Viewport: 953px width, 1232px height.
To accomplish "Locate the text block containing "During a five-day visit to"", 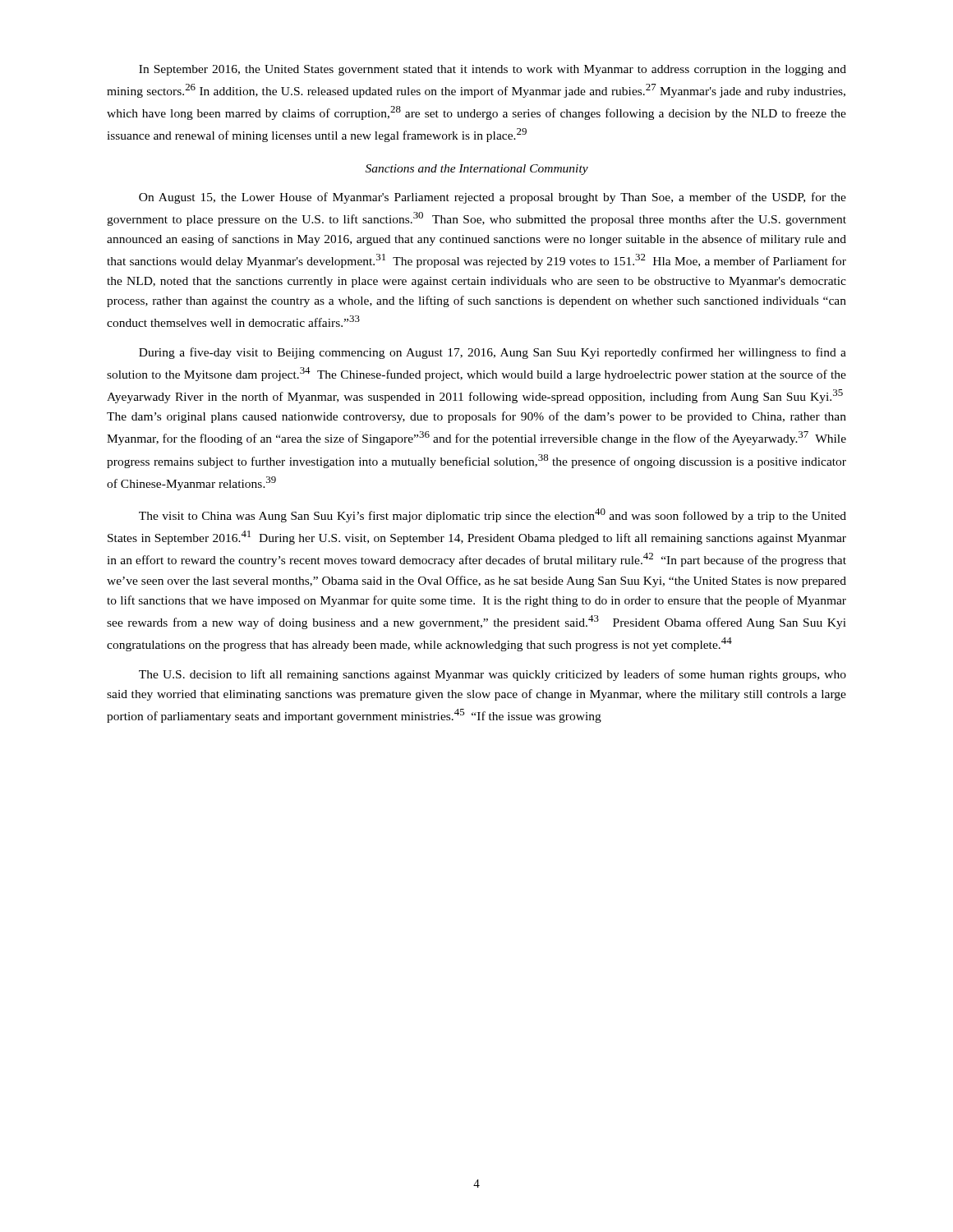I will pyautogui.click(x=476, y=418).
